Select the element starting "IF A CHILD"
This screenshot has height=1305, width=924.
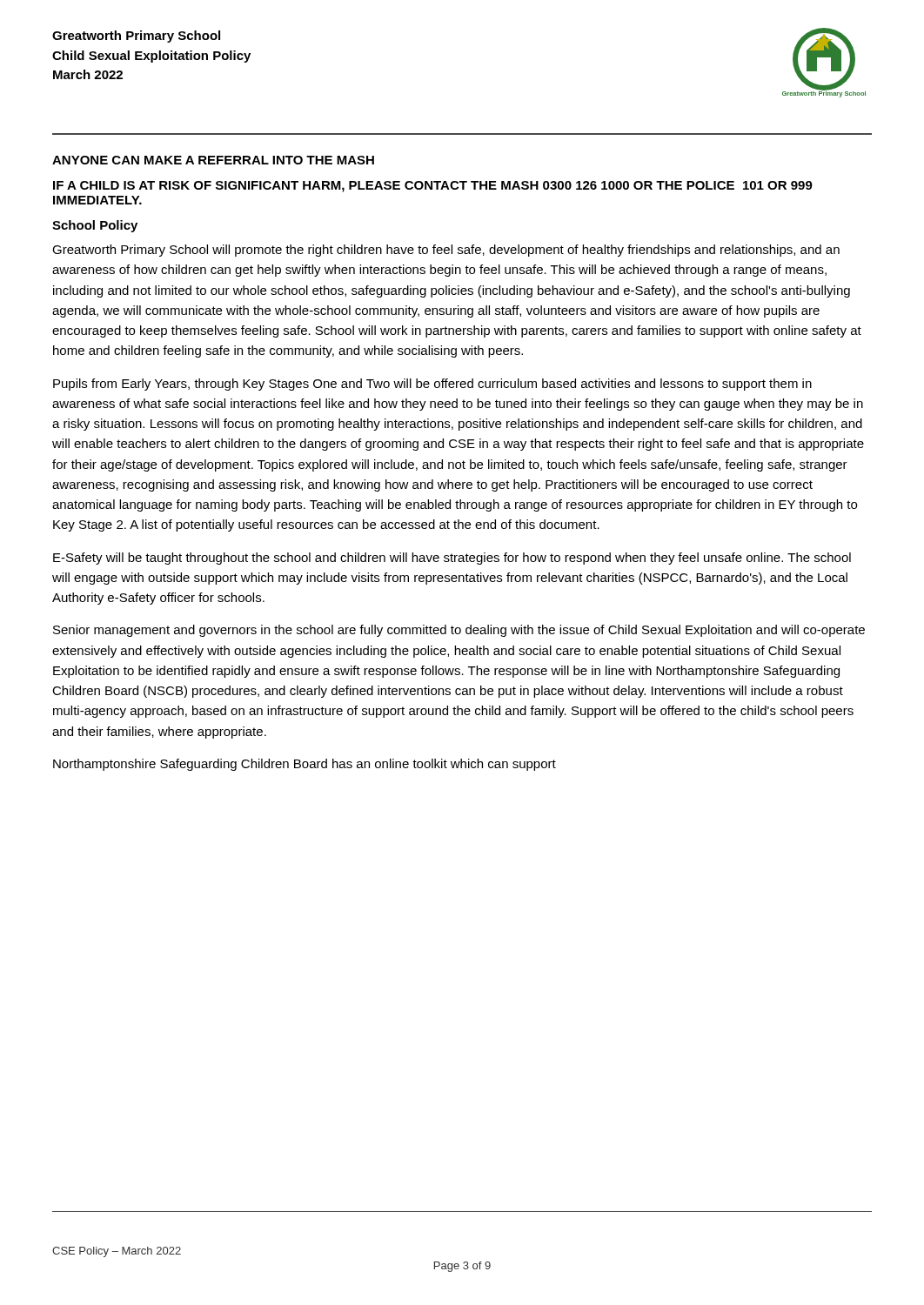(x=432, y=192)
